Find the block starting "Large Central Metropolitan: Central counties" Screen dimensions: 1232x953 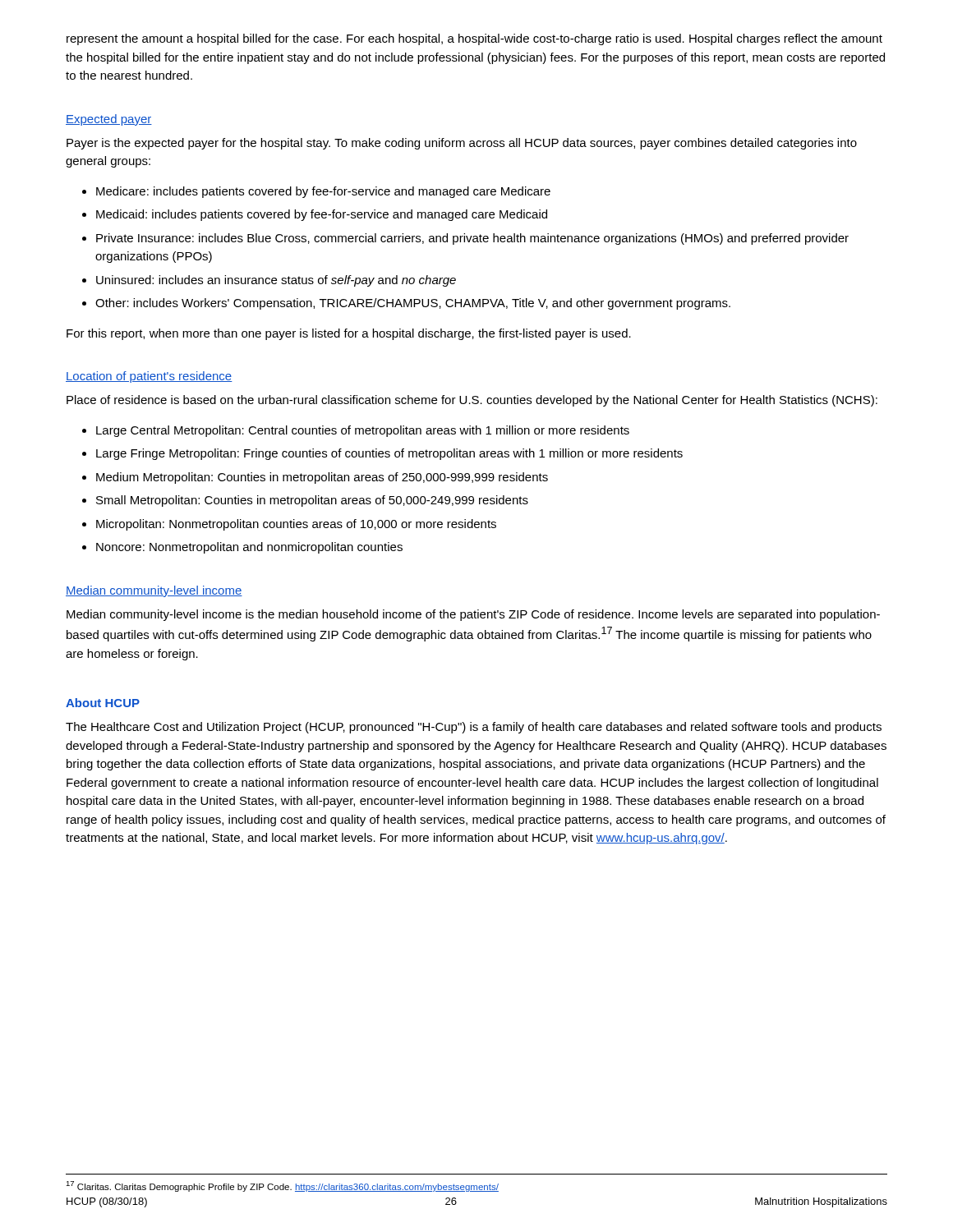pyautogui.click(x=362, y=430)
